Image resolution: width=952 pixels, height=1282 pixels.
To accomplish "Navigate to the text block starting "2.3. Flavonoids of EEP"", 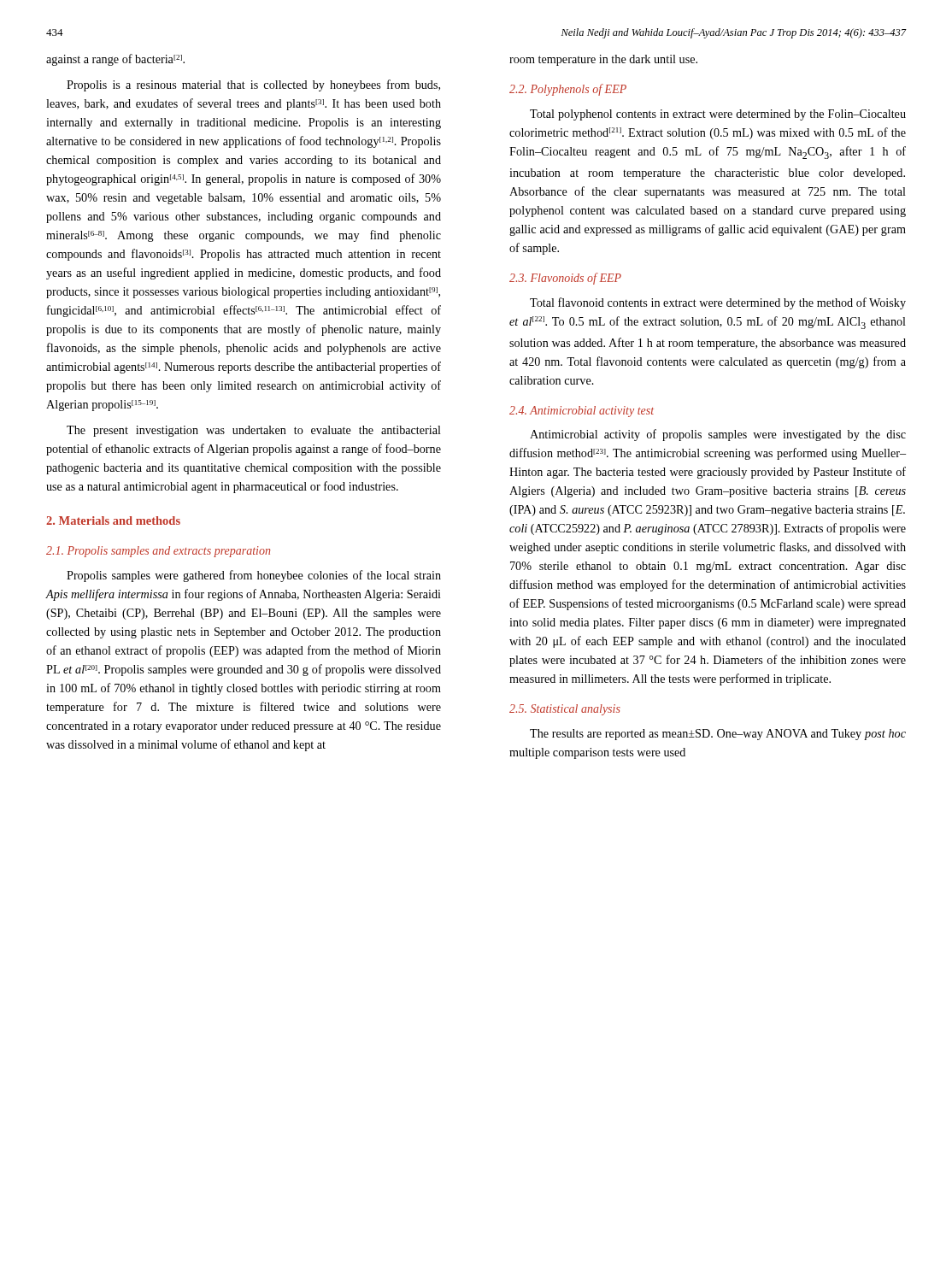I will 565,279.
